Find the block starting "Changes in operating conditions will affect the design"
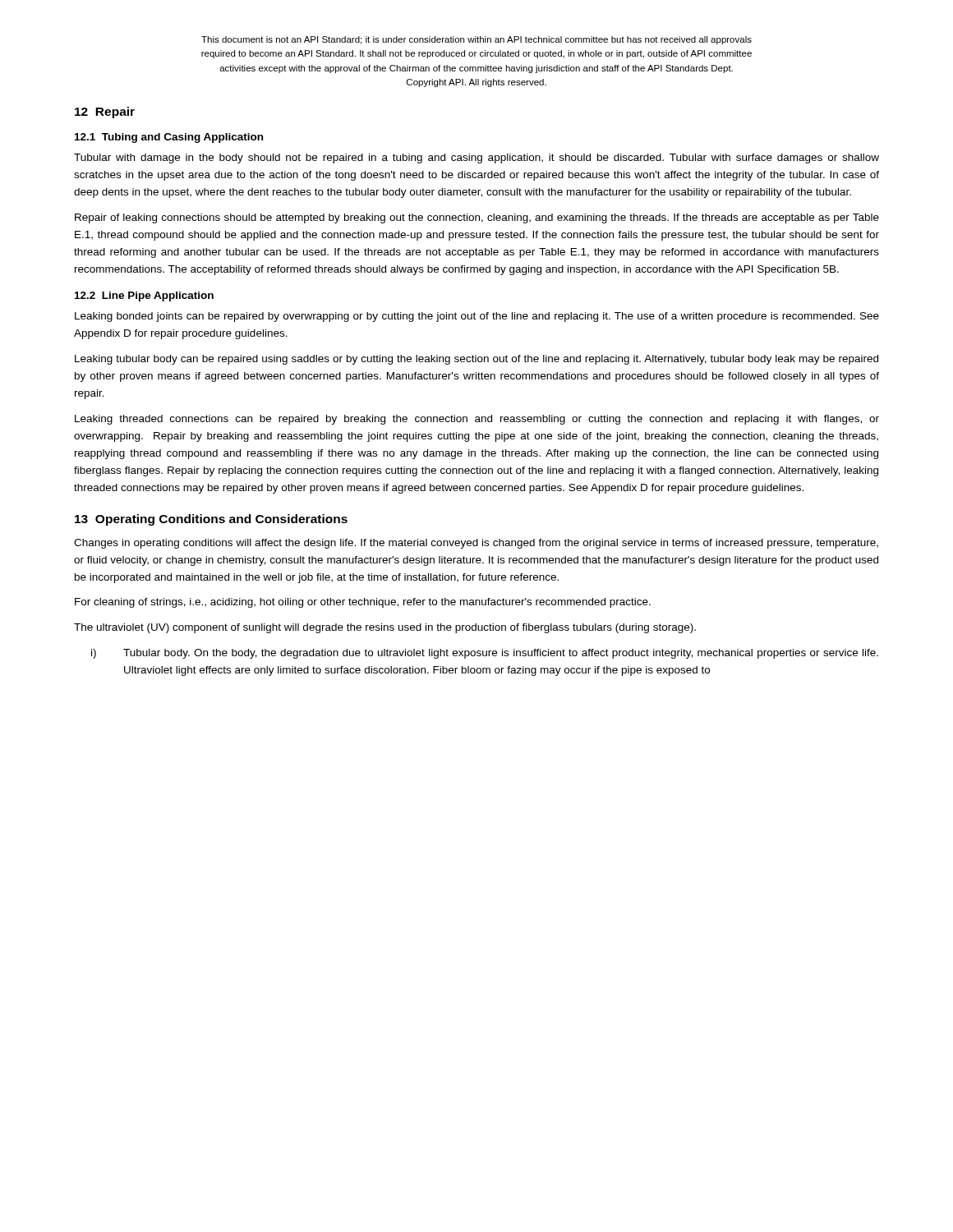Screen dimensions: 1232x953 click(x=476, y=560)
